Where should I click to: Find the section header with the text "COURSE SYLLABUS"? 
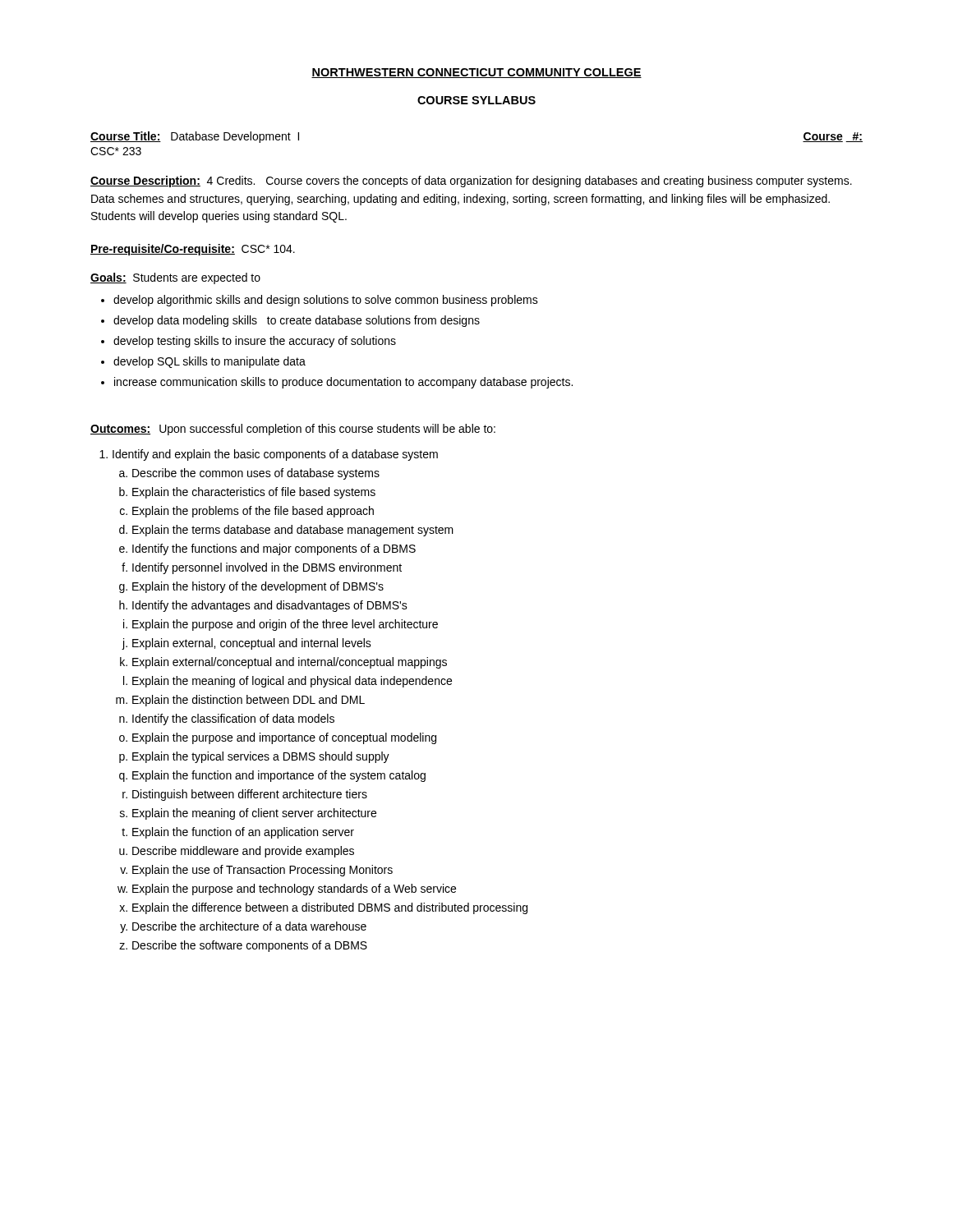[x=476, y=100]
